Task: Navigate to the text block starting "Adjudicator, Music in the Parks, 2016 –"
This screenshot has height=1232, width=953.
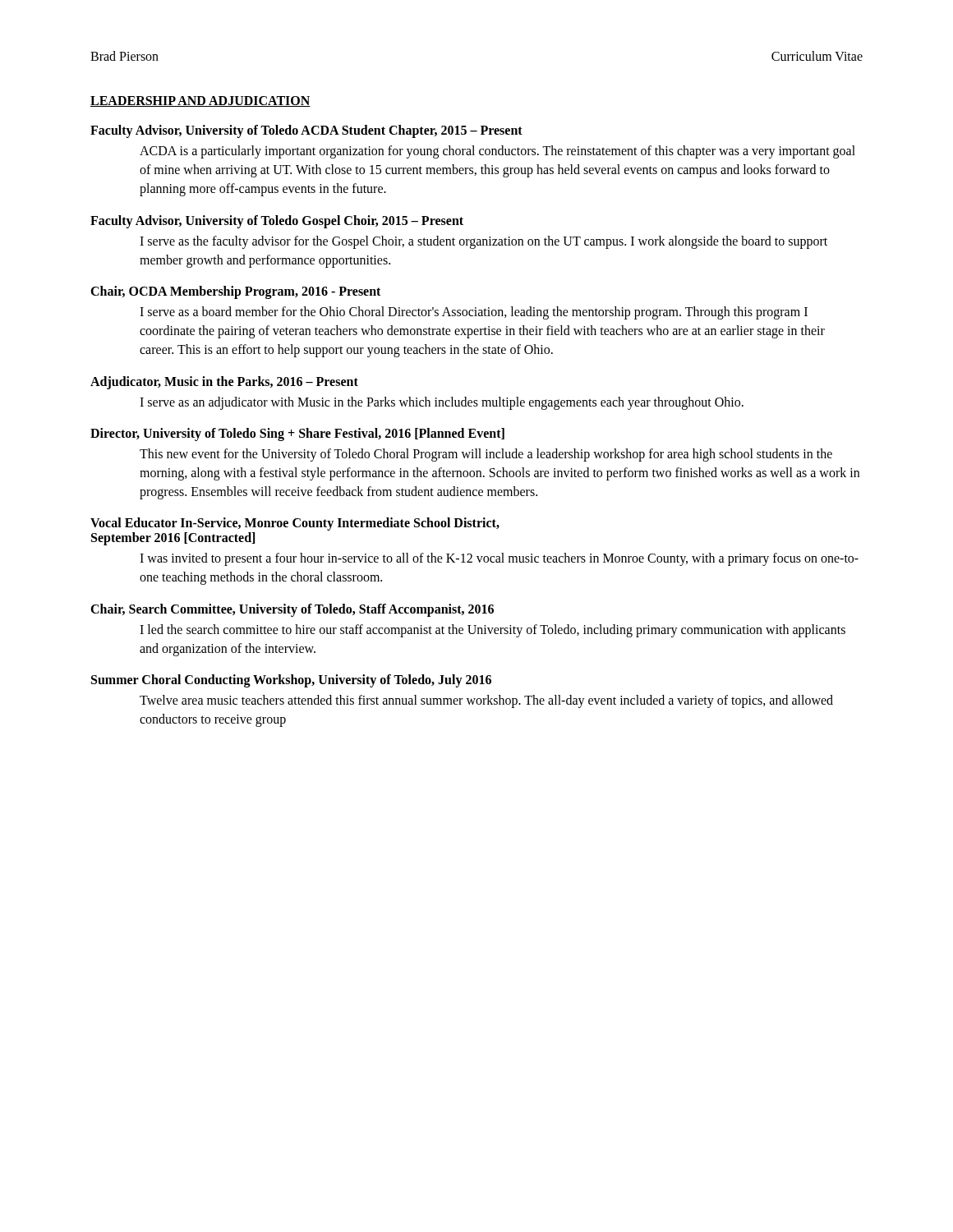Action: 476,393
